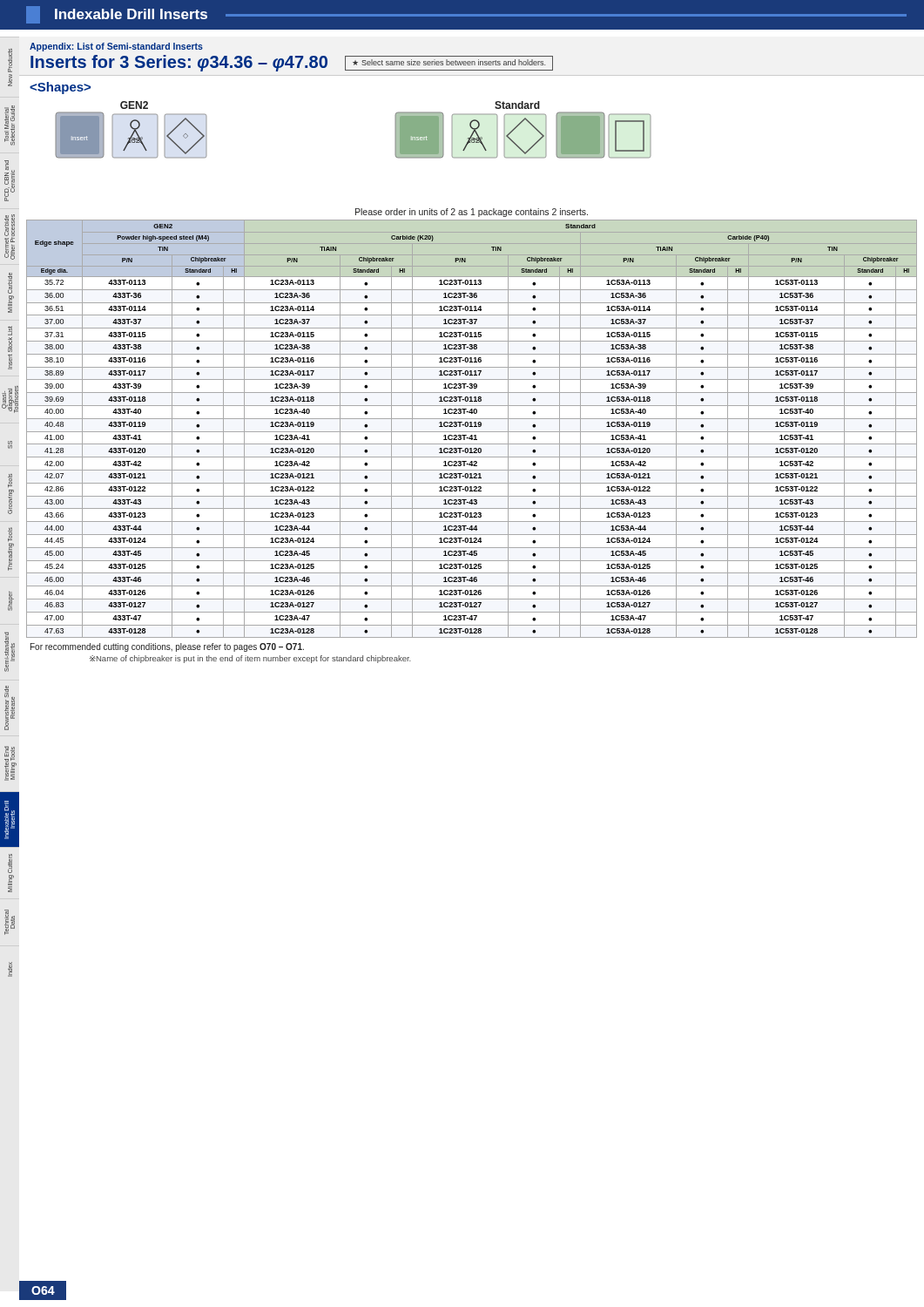Click on the element starting "Please order in units of"
This screenshot has width=924, height=1307.
(x=472, y=212)
